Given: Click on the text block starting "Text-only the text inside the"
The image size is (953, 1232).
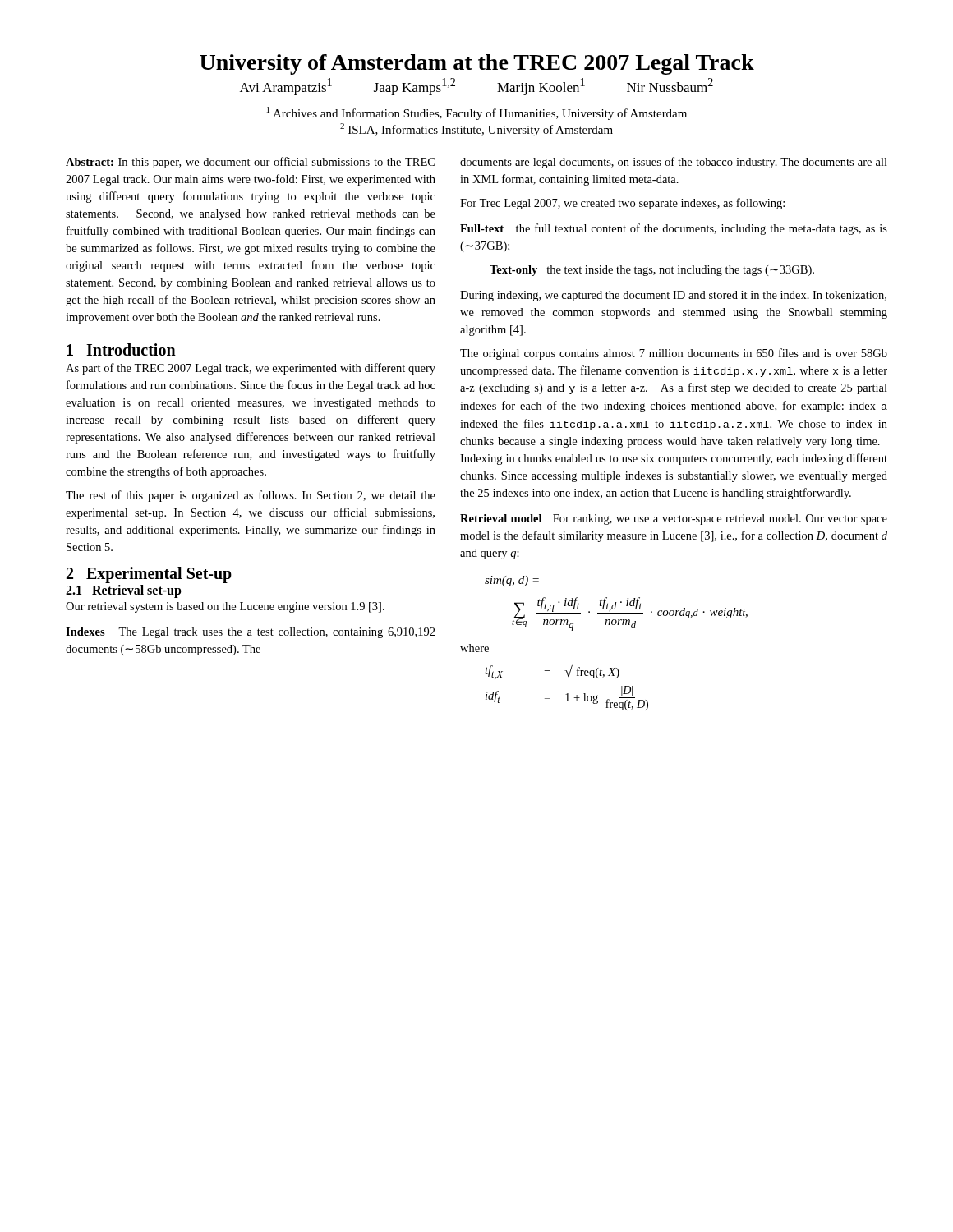Looking at the screenshot, I should (652, 269).
